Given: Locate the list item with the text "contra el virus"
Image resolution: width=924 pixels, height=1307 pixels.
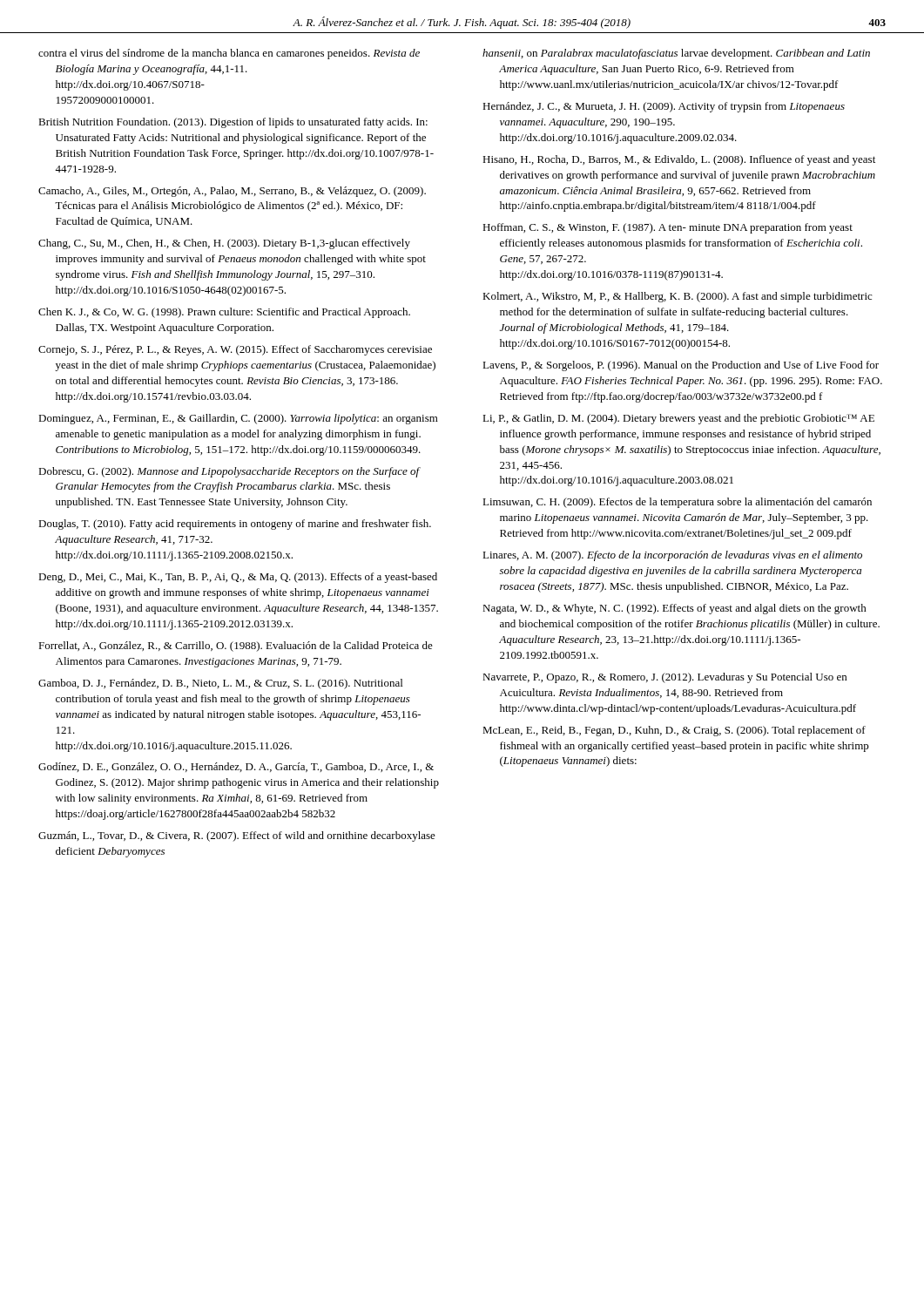Looking at the screenshot, I should click(x=229, y=76).
